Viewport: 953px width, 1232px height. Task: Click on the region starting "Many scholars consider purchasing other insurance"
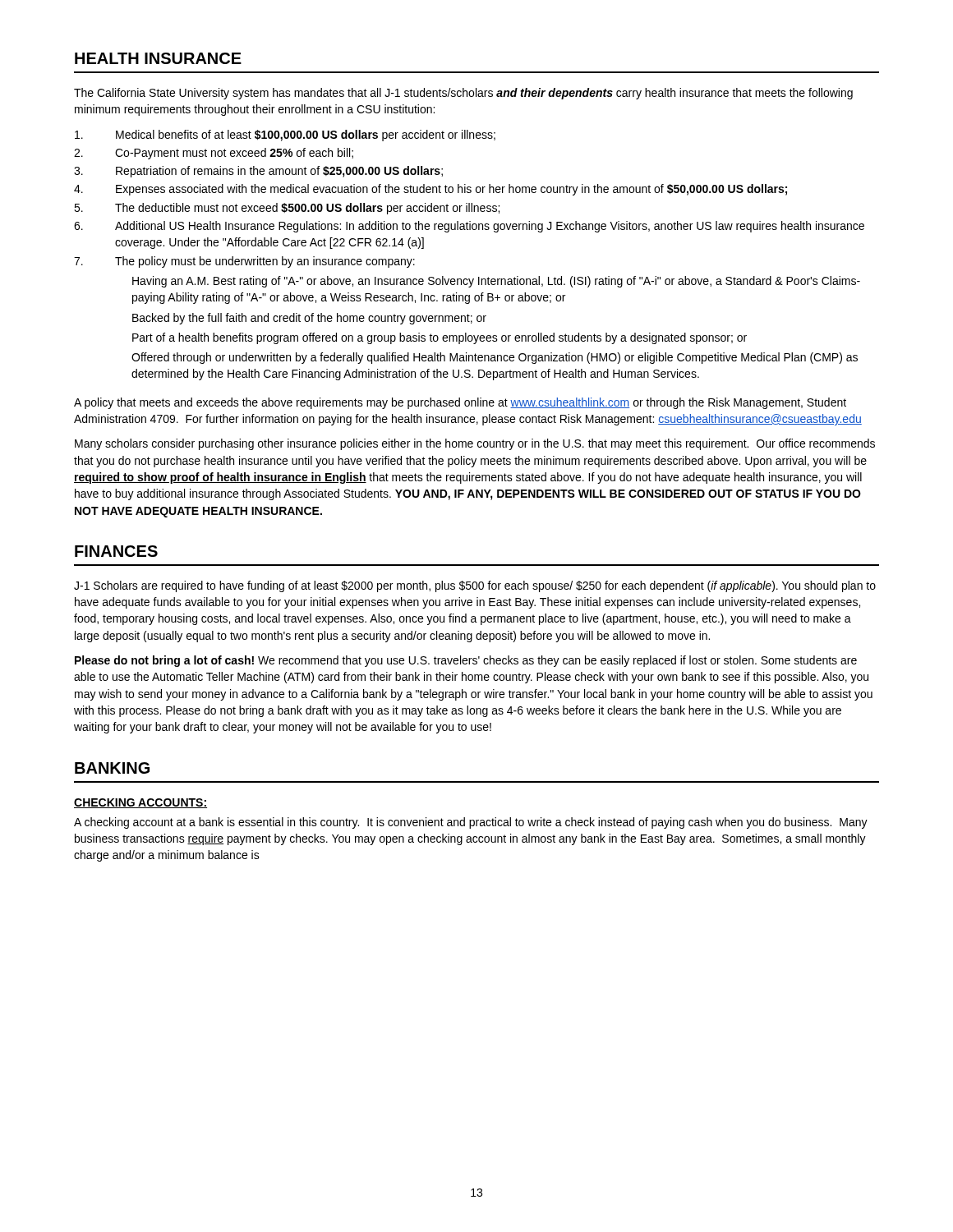[x=476, y=477]
